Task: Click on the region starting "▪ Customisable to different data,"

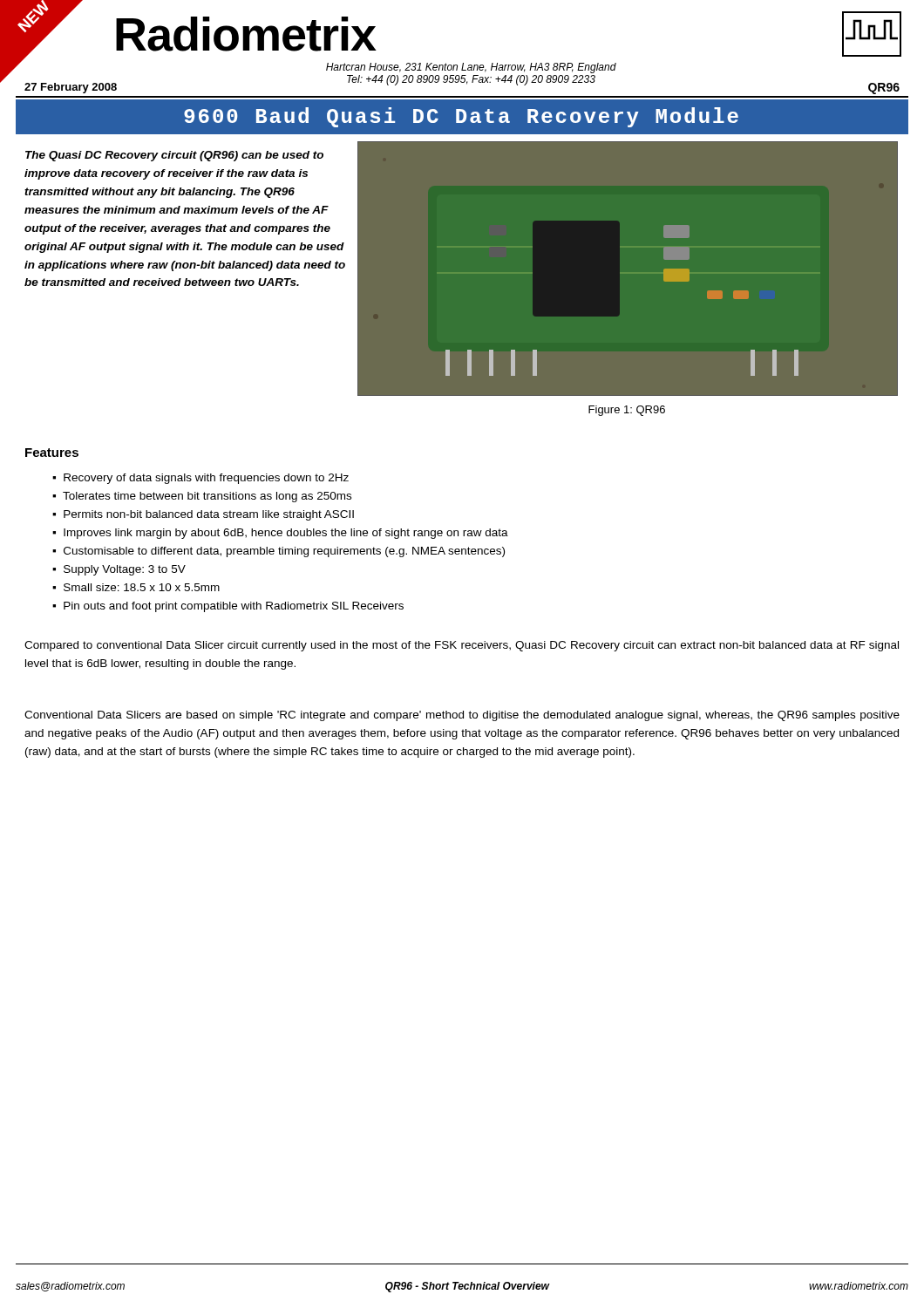Action: tap(279, 551)
